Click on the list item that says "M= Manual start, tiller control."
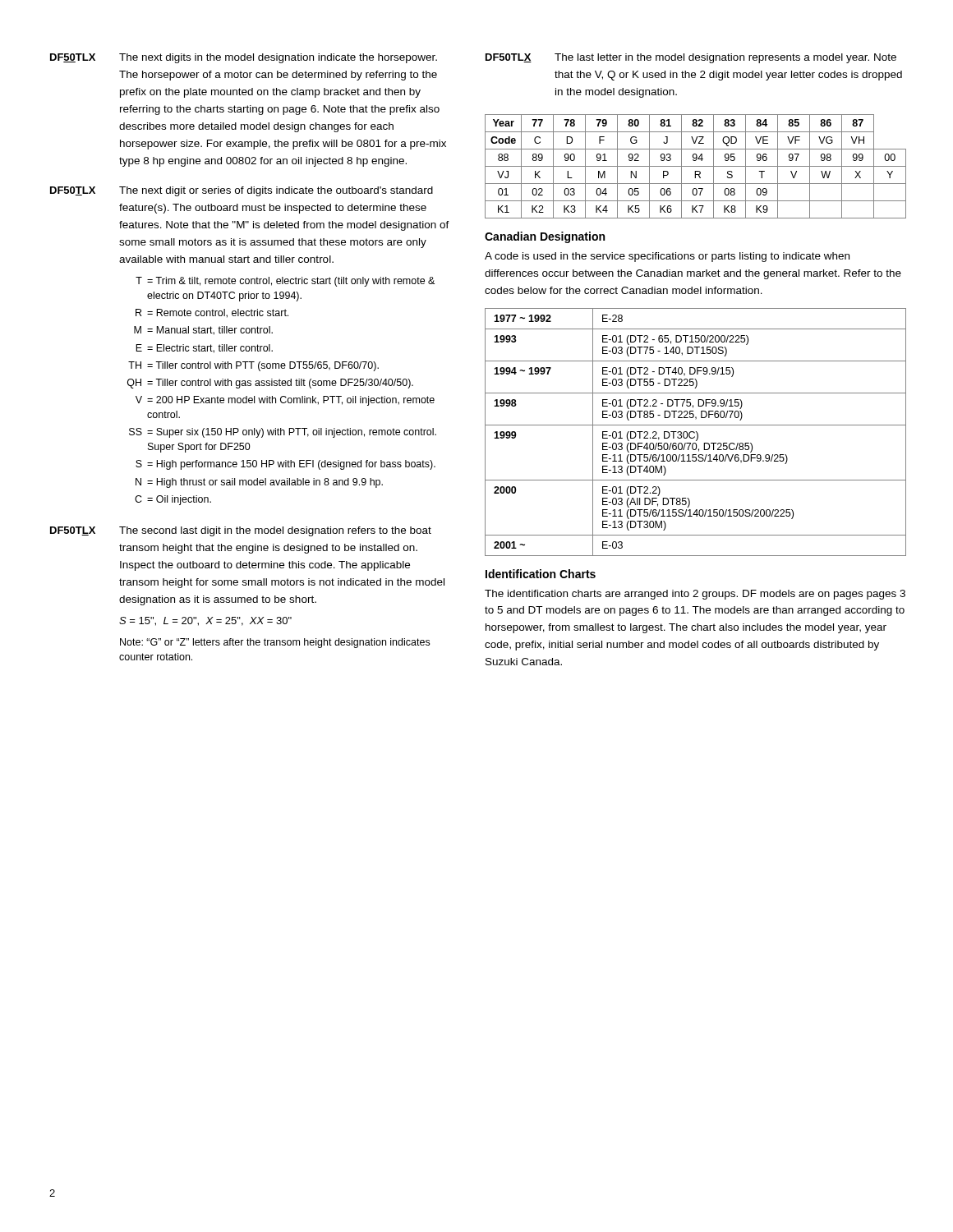The height and width of the screenshot is (1232, 953). (x=203, y=331)
